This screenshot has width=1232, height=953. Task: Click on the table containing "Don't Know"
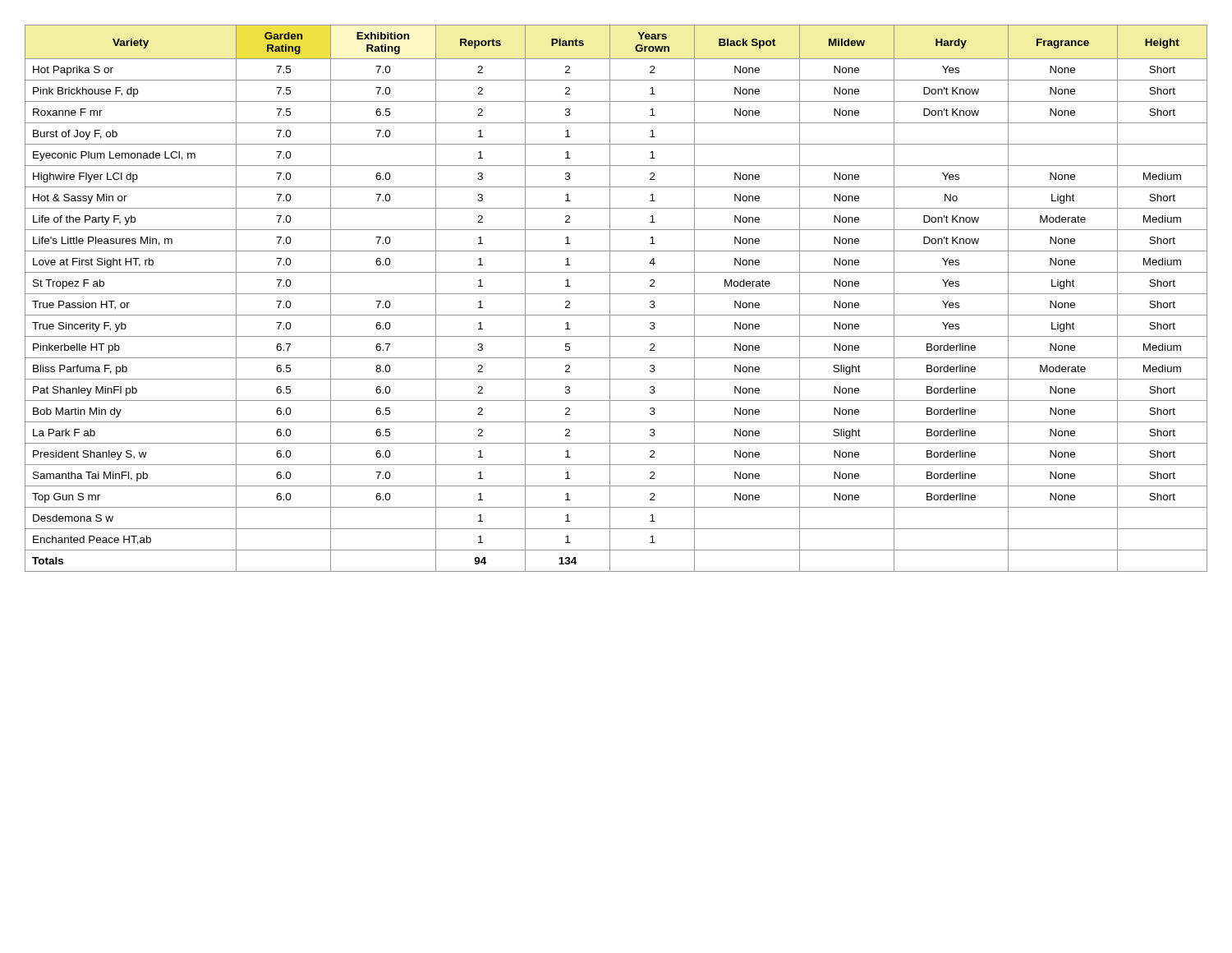tap(616, 298)
